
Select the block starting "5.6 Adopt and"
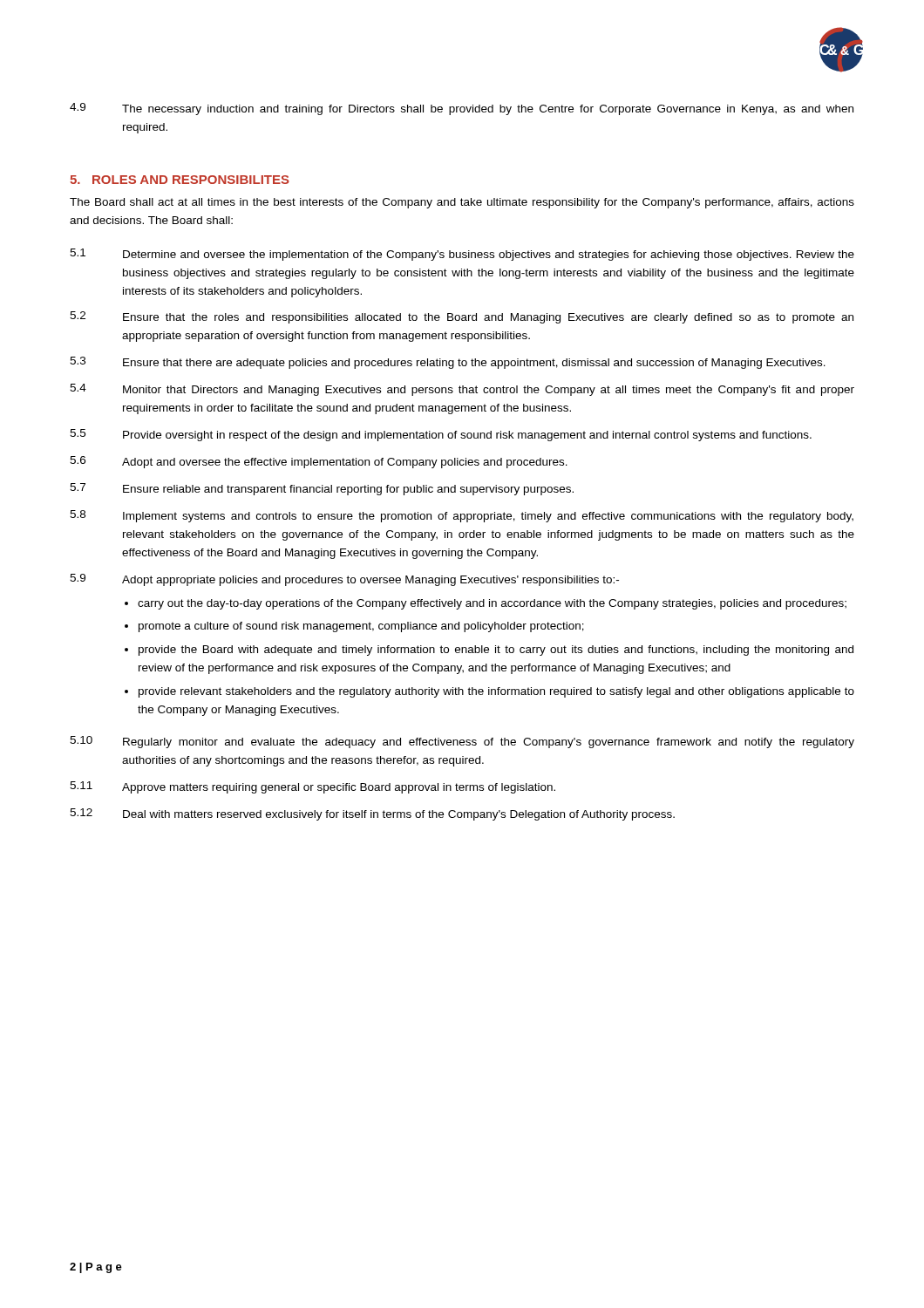(x=462, y=463)
